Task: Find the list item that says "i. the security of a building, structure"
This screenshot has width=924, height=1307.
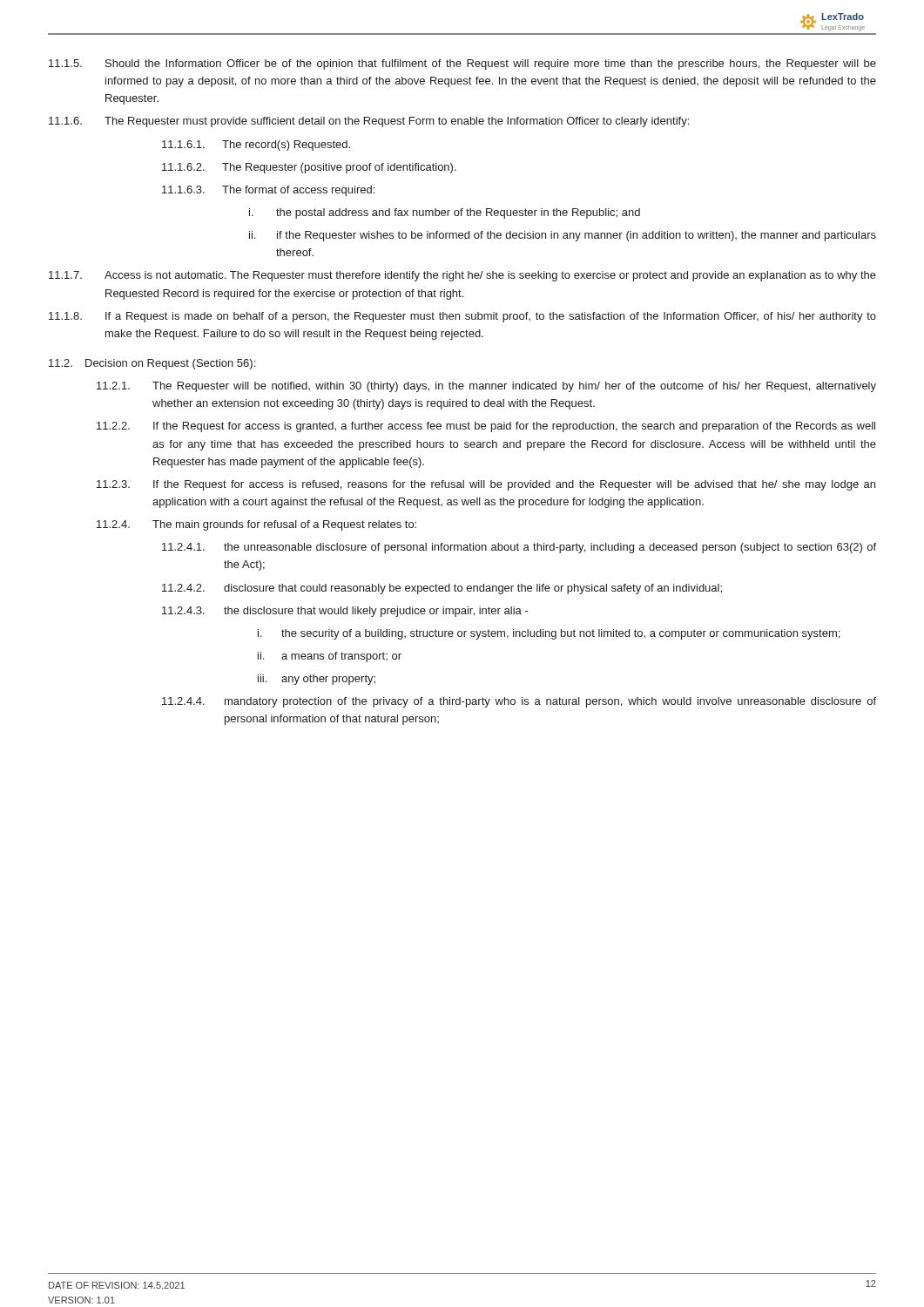Action: click(x=567, y=633)
